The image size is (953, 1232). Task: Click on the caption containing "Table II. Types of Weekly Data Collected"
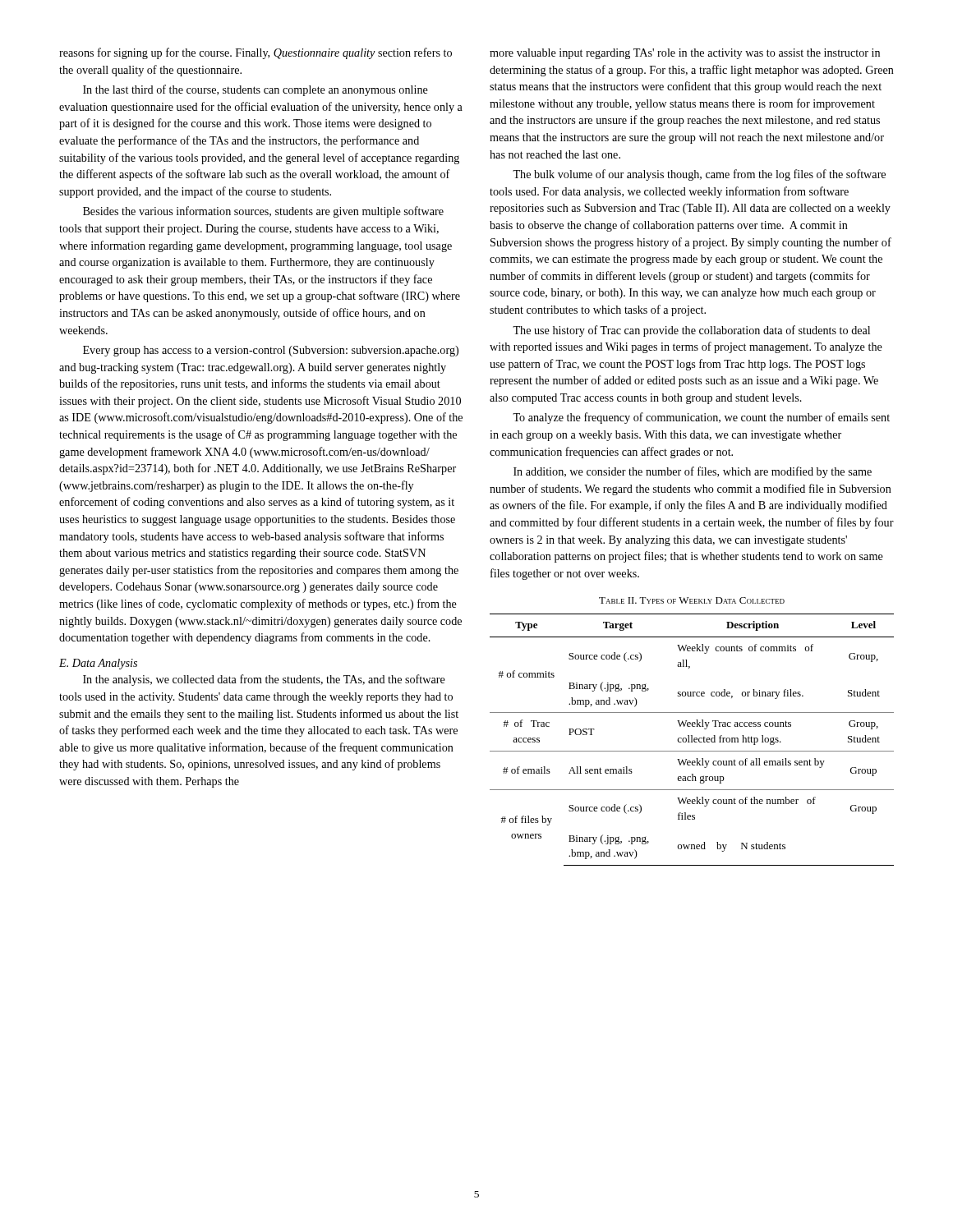tap(692, 601)
